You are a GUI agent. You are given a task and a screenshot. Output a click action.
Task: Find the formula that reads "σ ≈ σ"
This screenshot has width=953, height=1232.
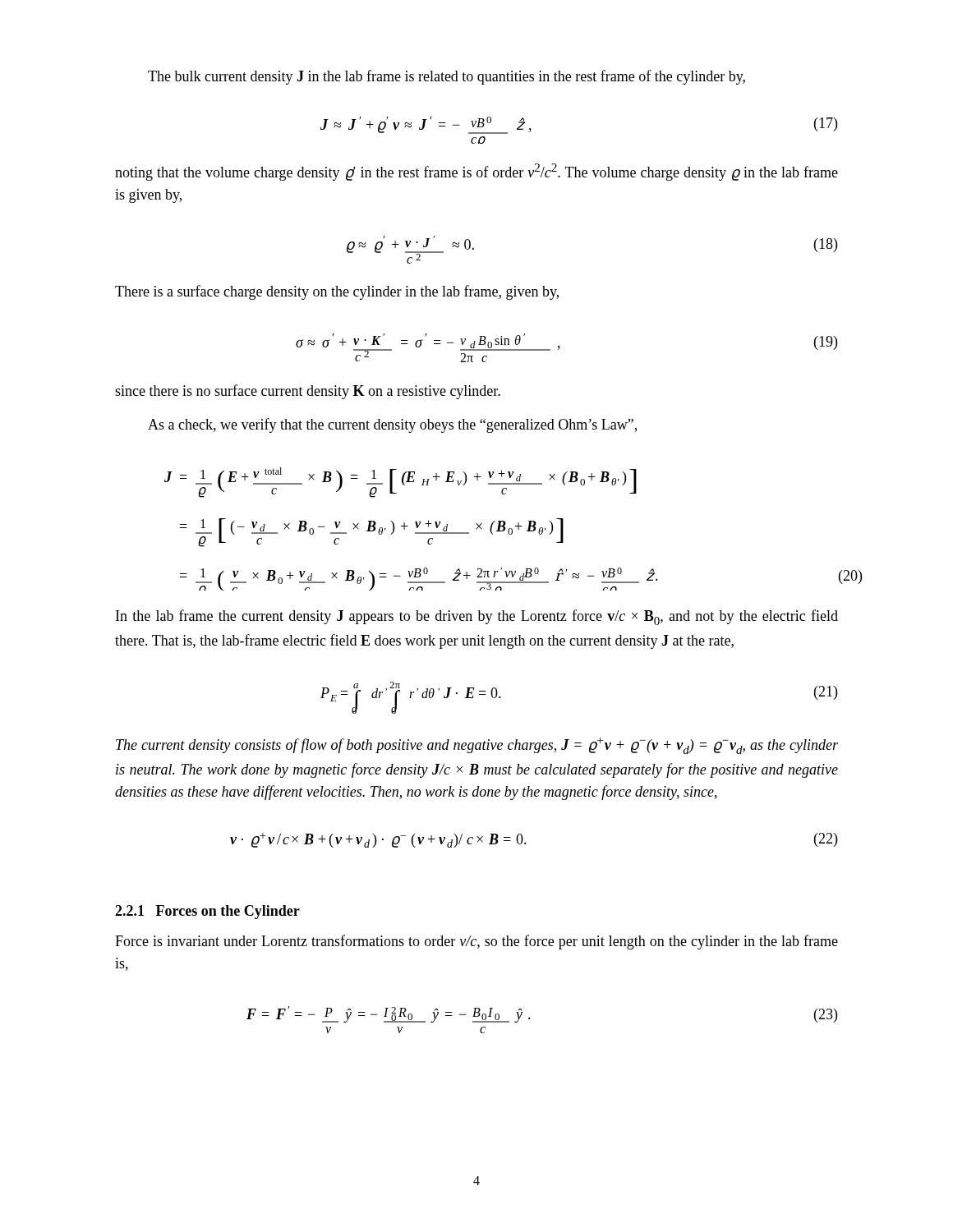(x=567, y=342)
